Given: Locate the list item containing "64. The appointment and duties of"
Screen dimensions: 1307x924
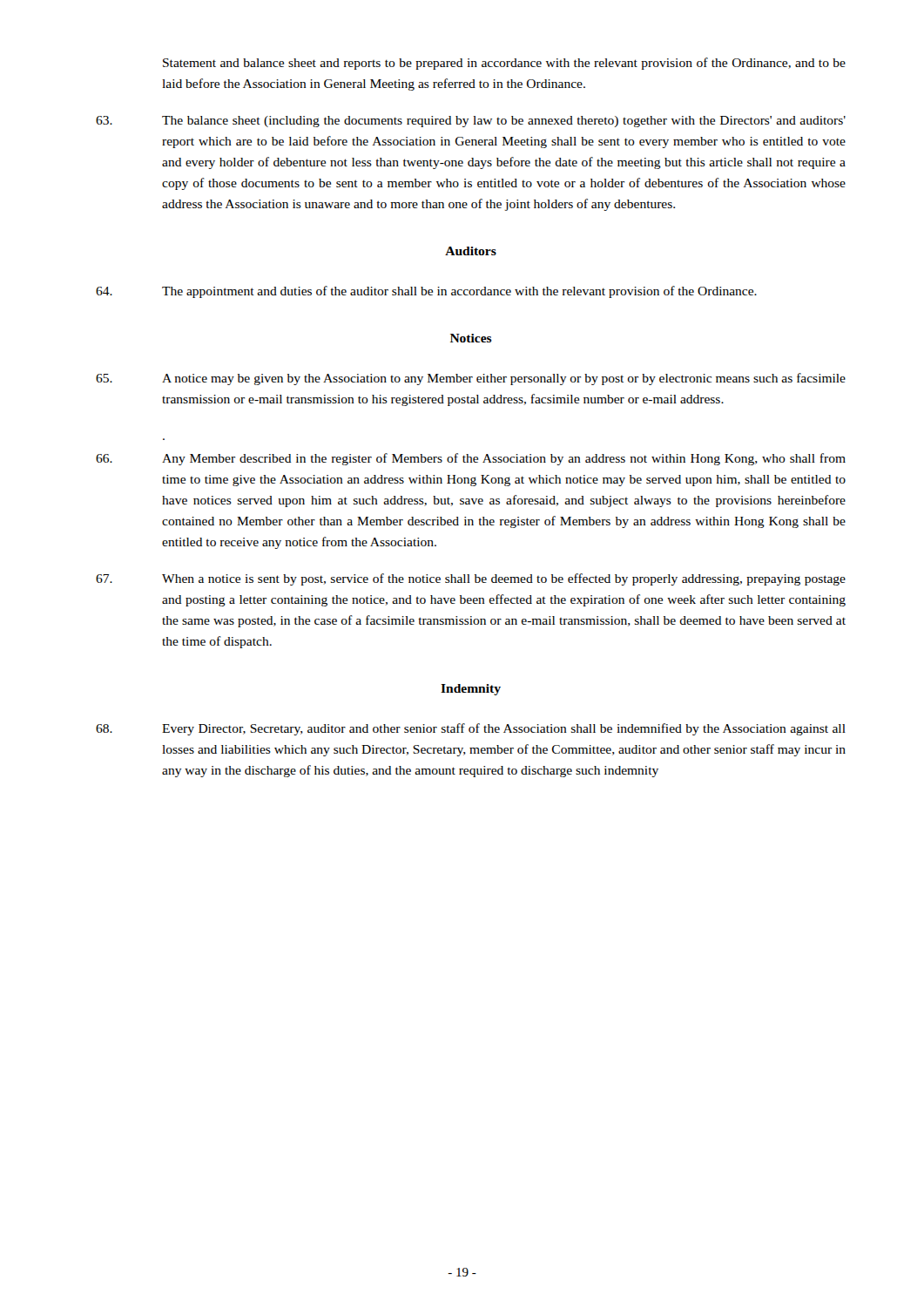Looking at the screenshot, I should pos(471,291).
